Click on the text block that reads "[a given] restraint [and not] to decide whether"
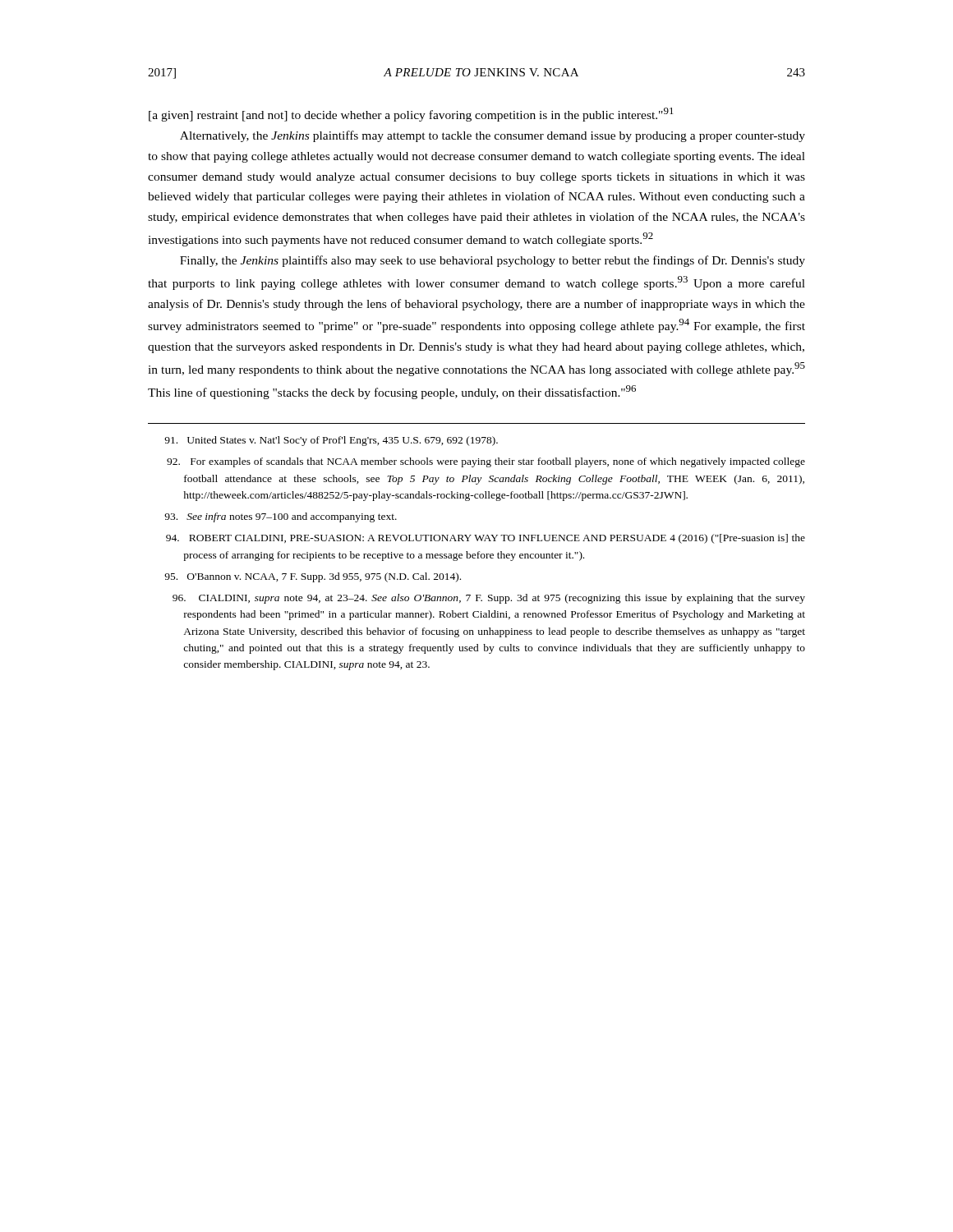Image resolution: width=953 pixels, height=1232 pixels. click(x=476, y=253)
